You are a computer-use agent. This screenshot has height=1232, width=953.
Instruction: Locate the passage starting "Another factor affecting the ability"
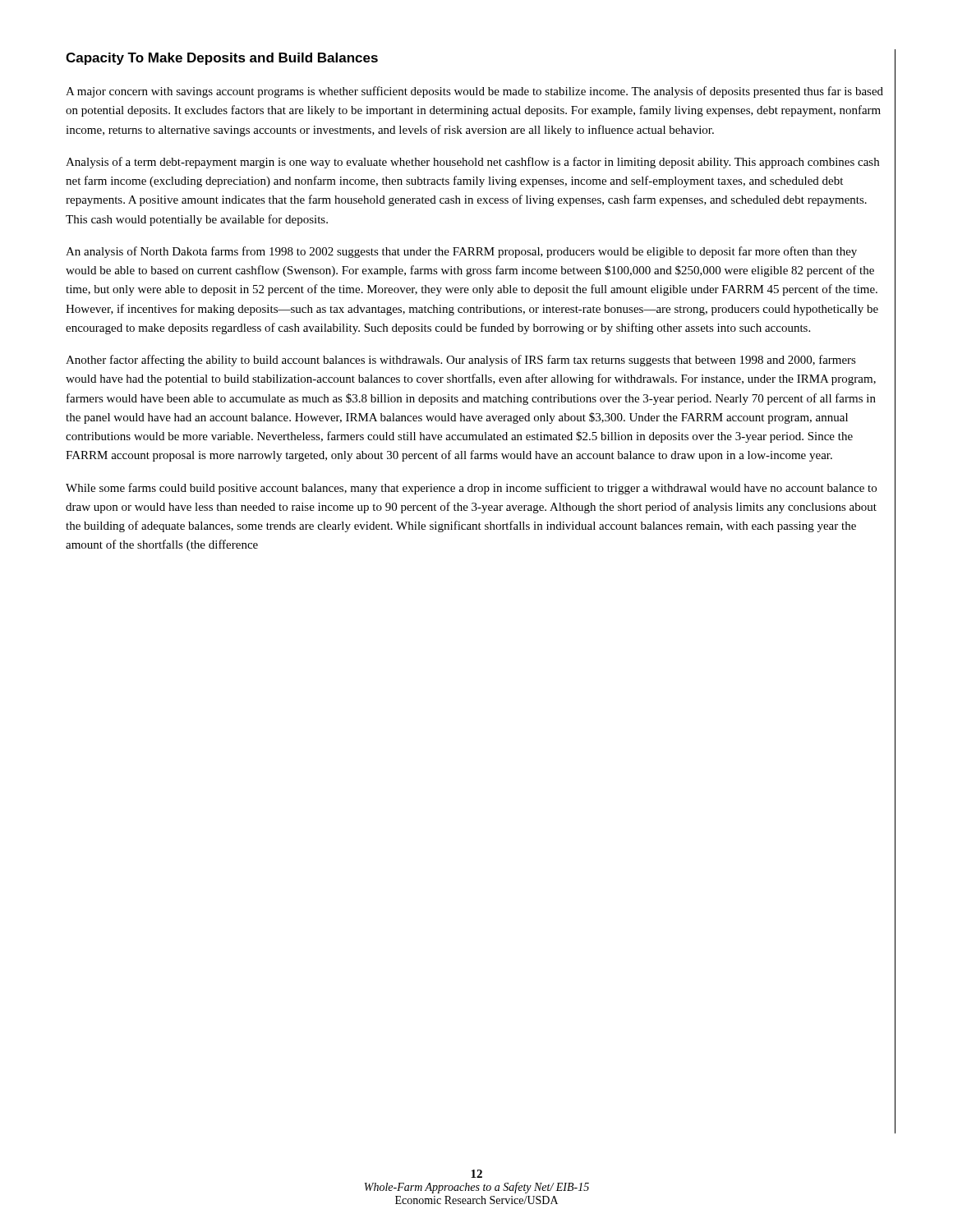[x=476, y=408]
